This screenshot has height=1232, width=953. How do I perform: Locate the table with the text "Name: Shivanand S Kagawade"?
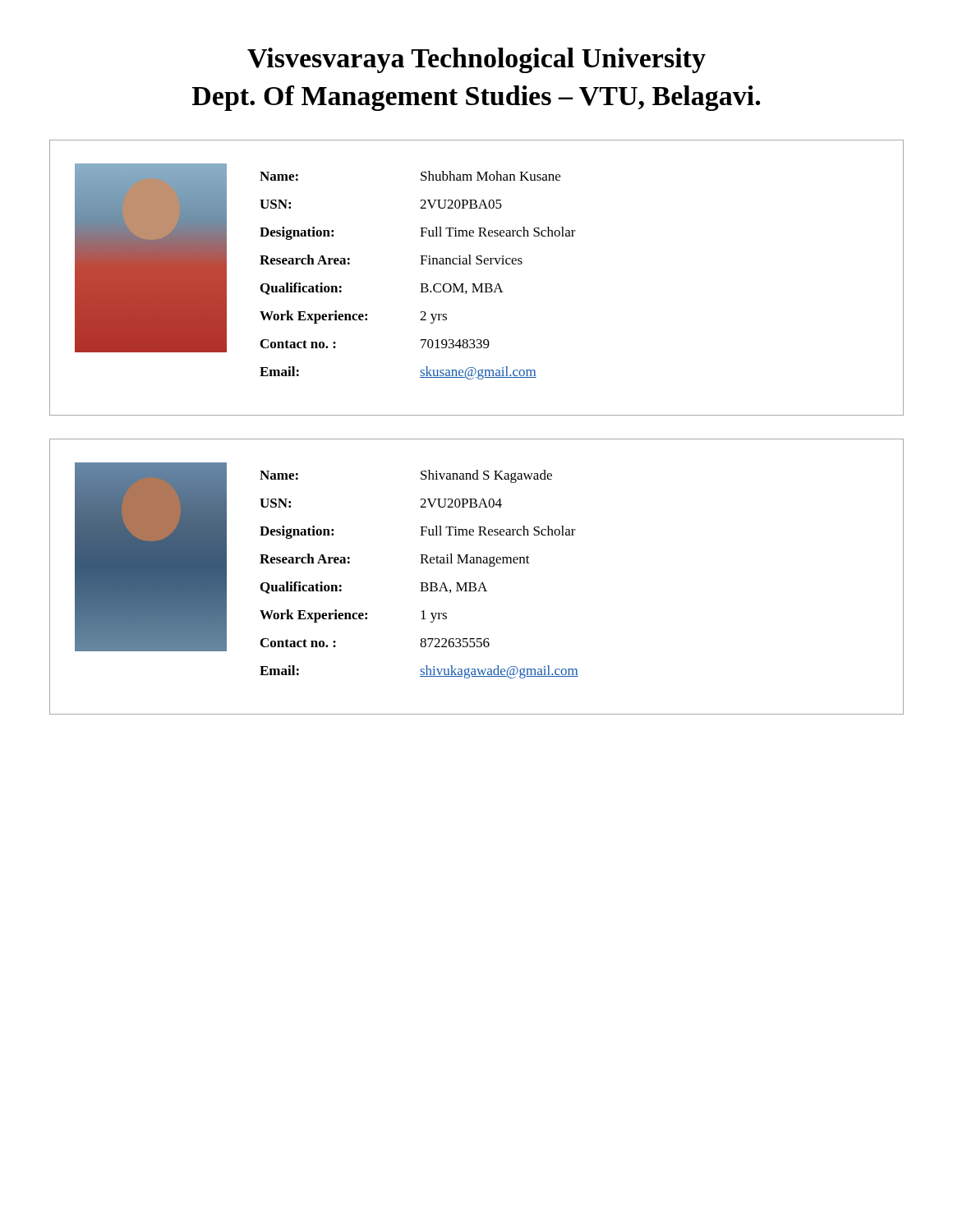click(476, 576)
